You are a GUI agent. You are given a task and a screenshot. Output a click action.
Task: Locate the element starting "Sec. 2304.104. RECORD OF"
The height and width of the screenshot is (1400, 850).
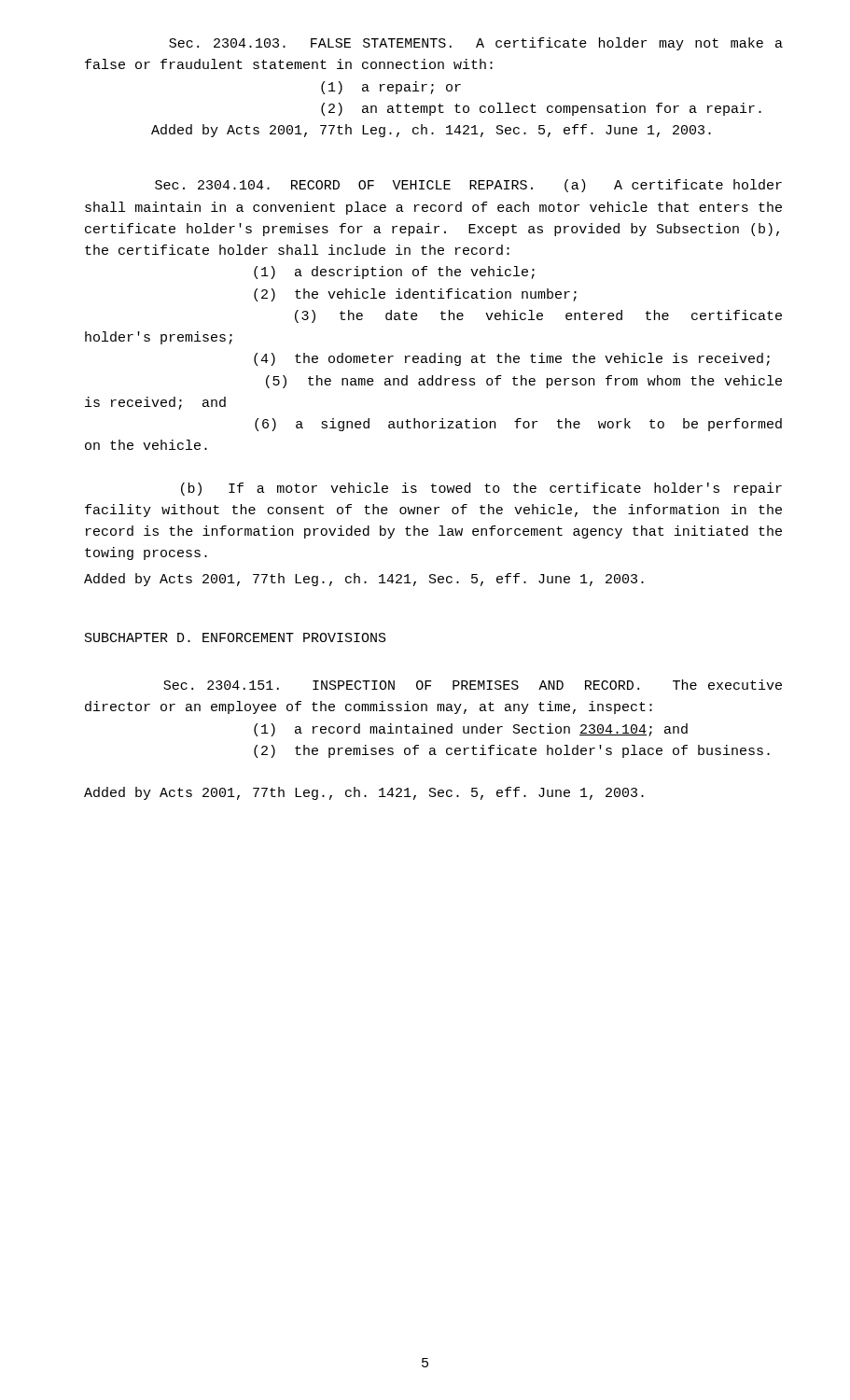tap(433, 219)
